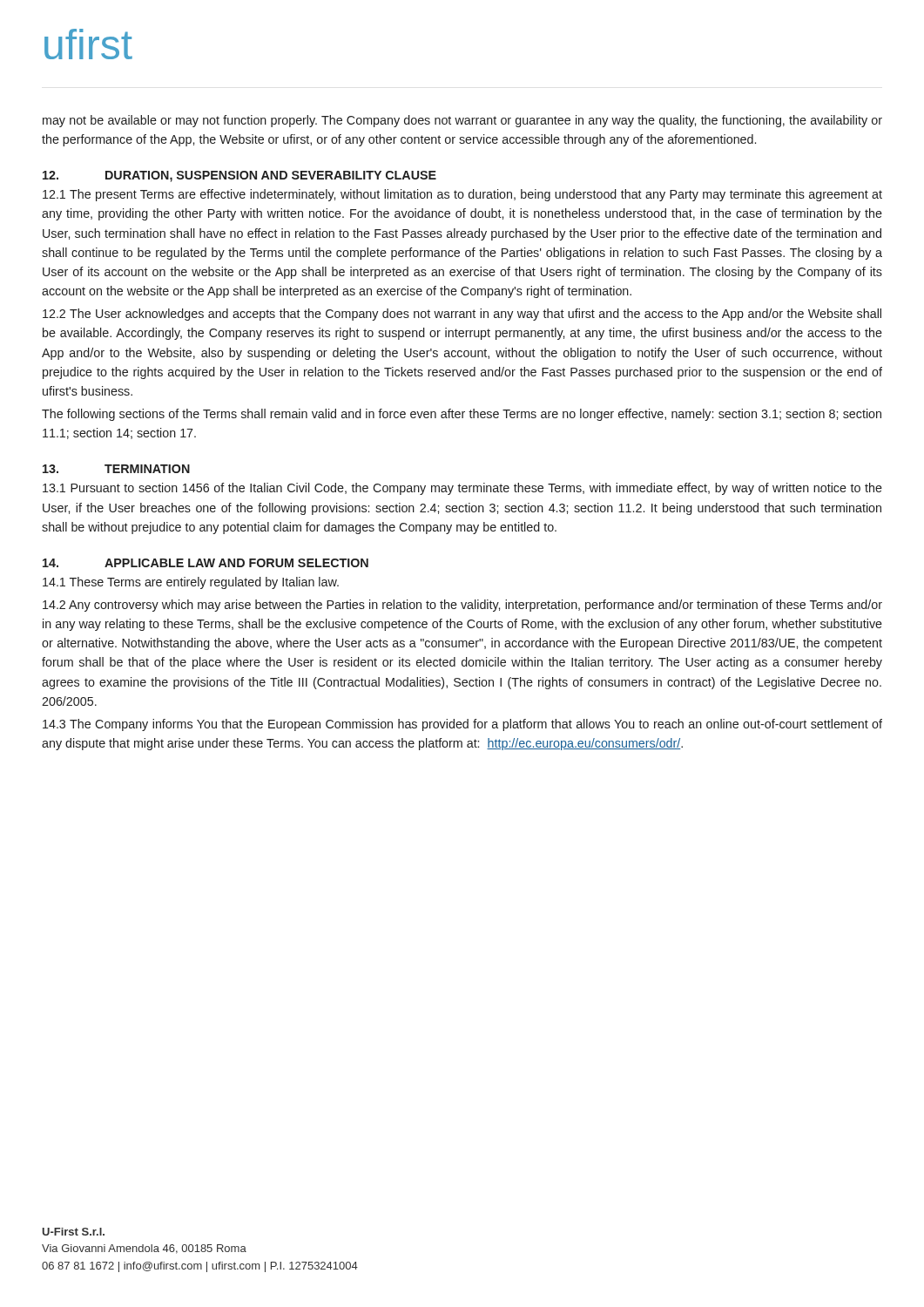Locate the block starting "1 The present Terms are"
Image resolution: width=924 pixels, height=1307 pixels.
[x=462, y=243]
